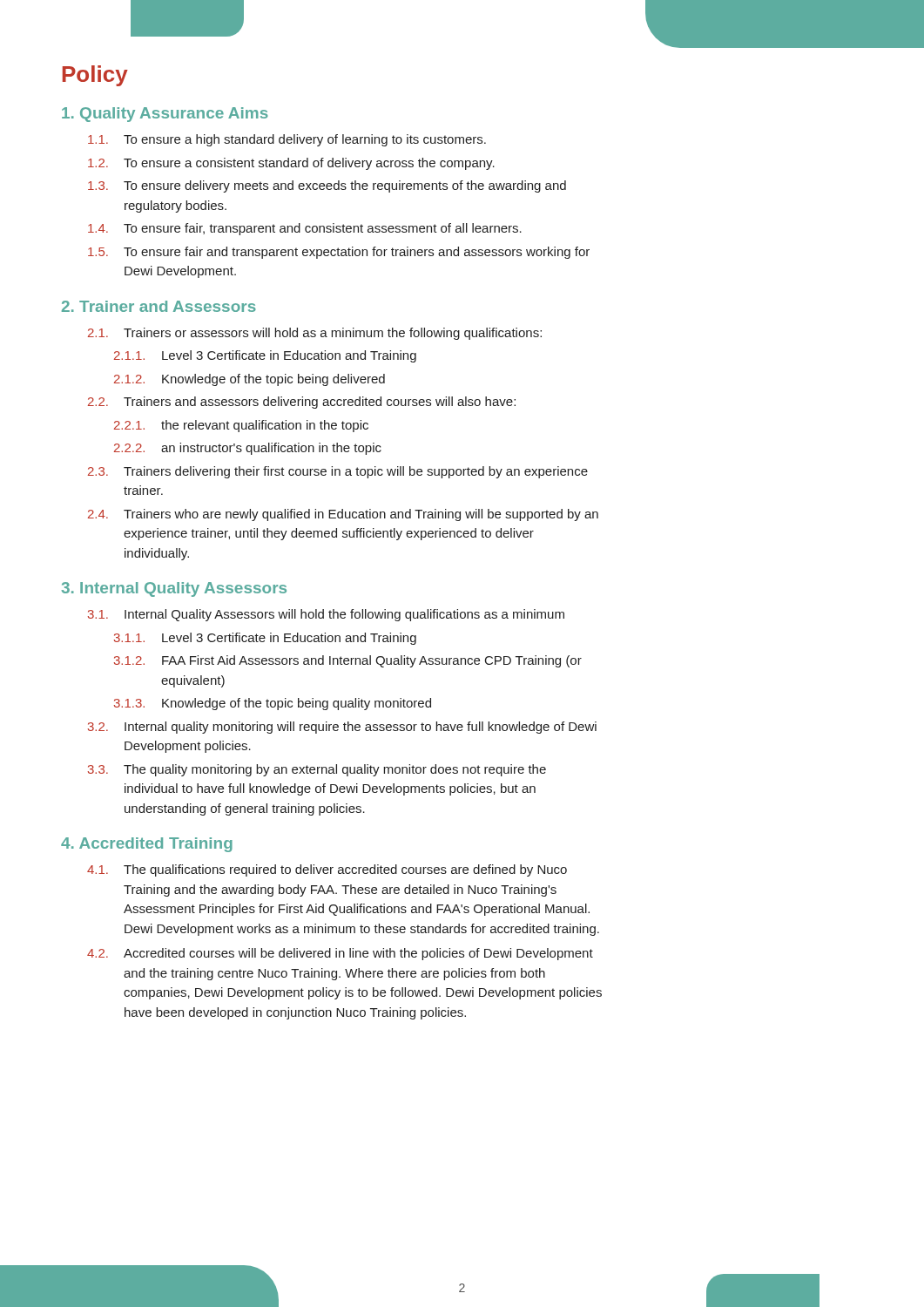Point to the element starting "1. To ensure a high"
Viewport: 924px width, 1307px height.
pyautogui.click(x=287, y=140)
